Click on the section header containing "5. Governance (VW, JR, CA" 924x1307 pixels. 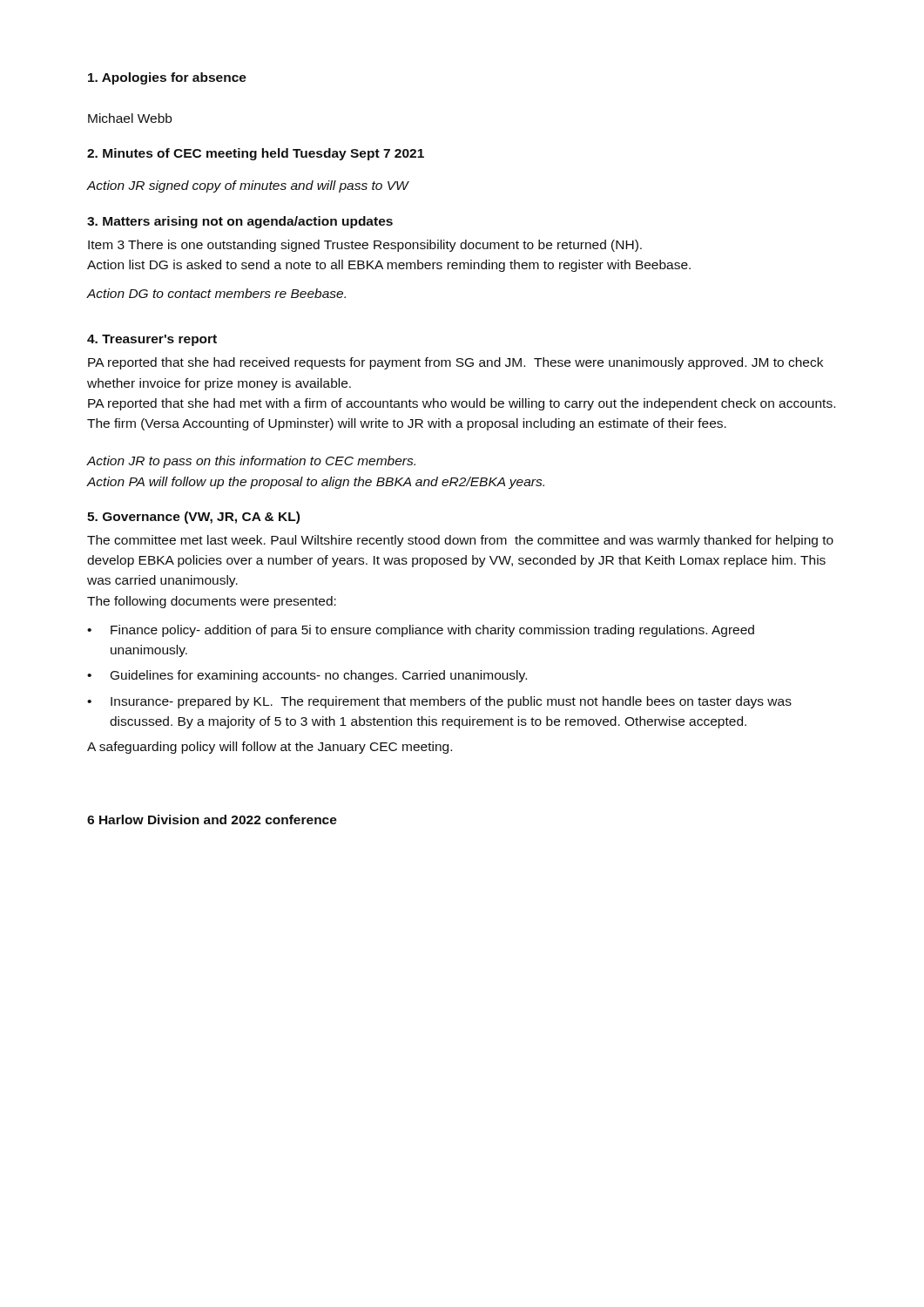pos(194,516)
